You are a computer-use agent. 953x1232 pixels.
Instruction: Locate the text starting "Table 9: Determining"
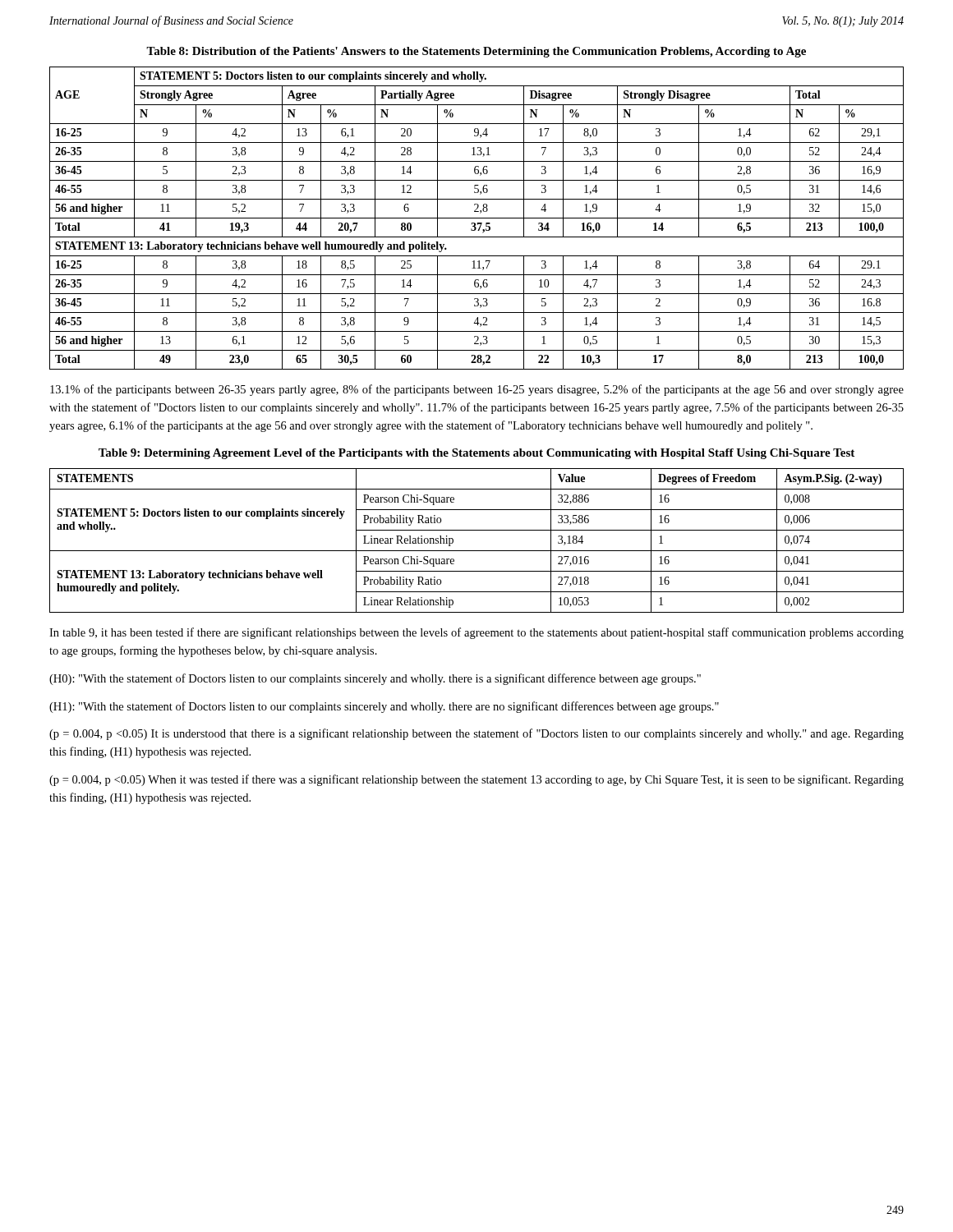click(x=476, y=453)
